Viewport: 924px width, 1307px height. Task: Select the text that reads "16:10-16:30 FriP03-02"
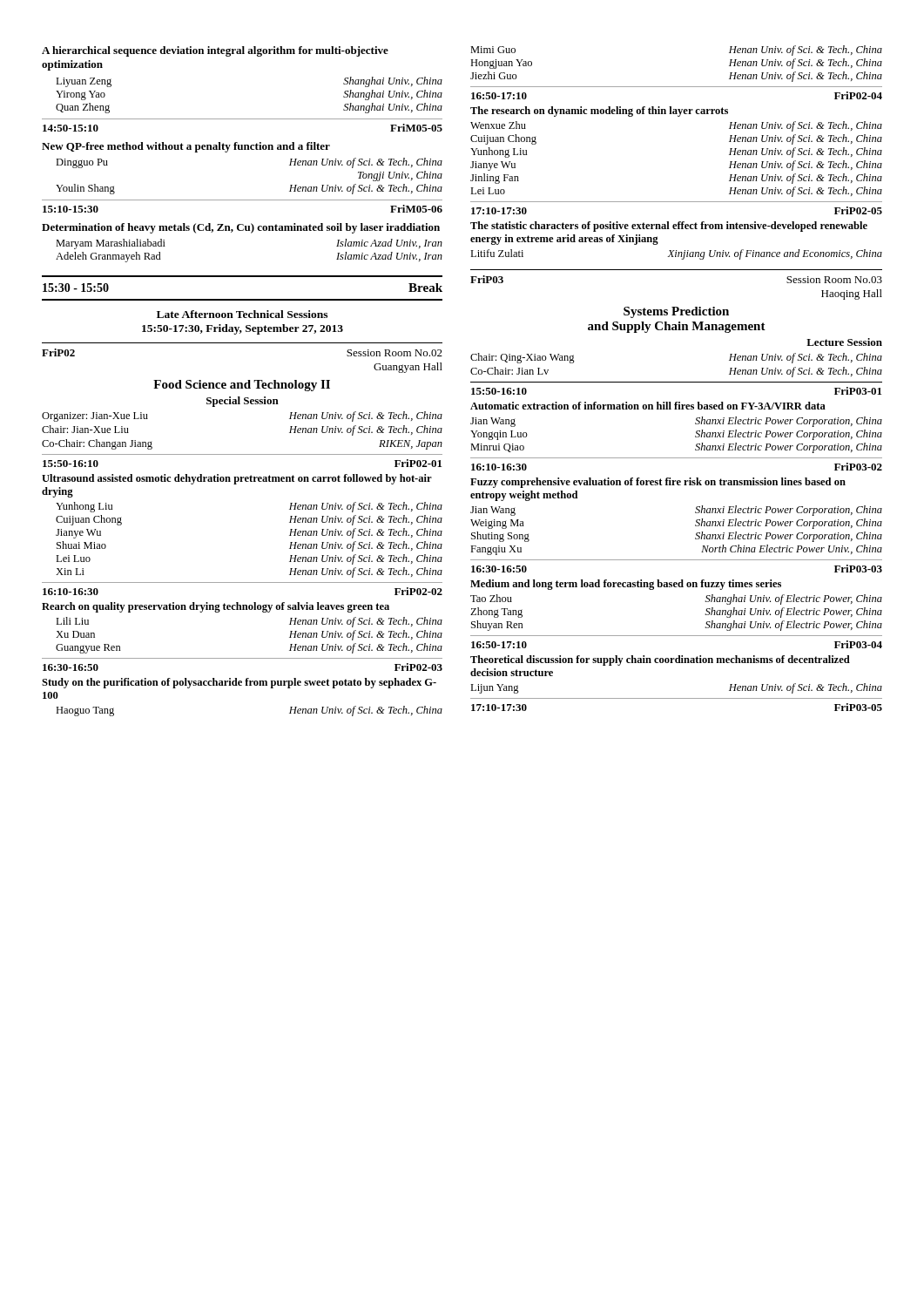(676, 466)
